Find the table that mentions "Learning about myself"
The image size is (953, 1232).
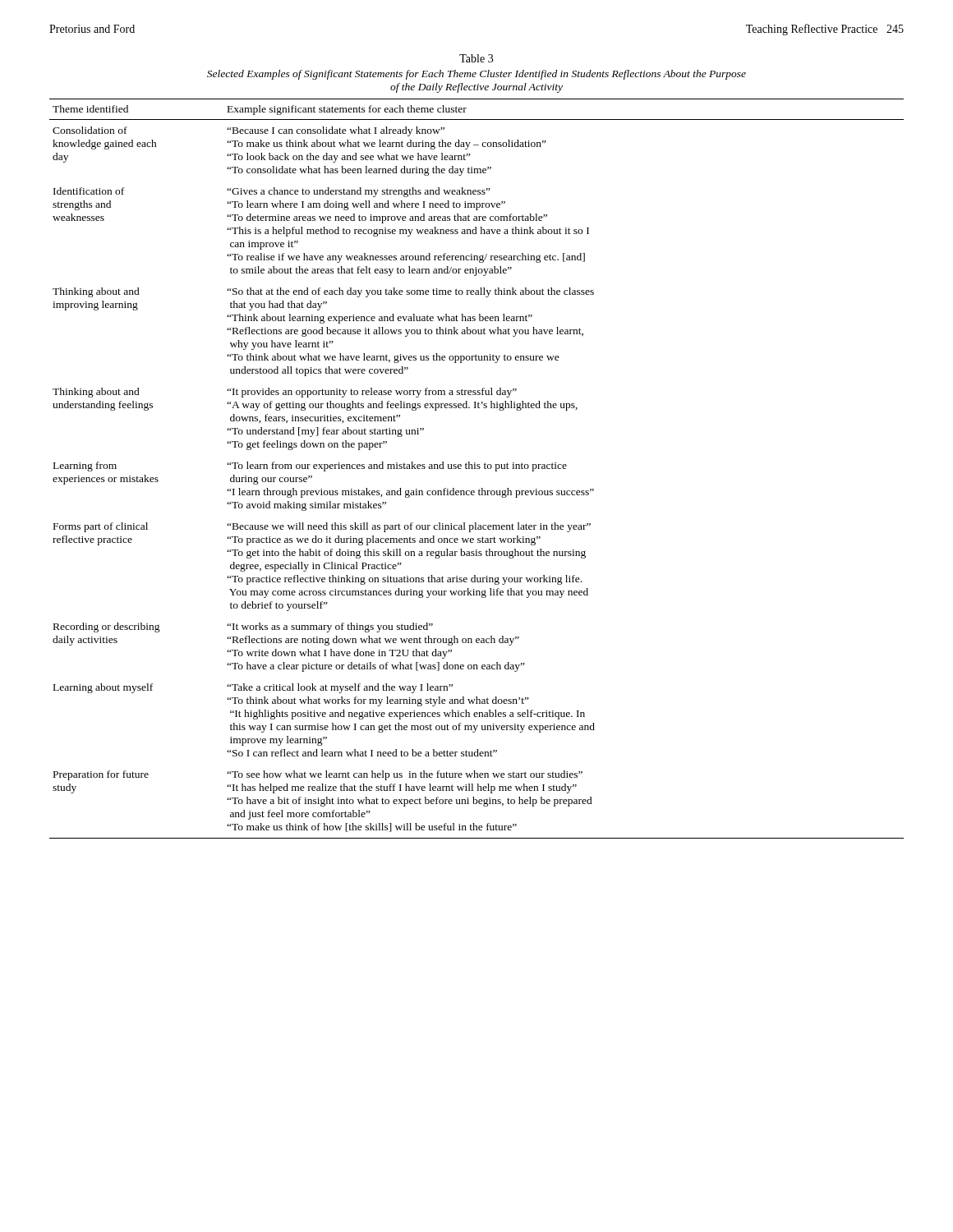click(x=476, y=469)
